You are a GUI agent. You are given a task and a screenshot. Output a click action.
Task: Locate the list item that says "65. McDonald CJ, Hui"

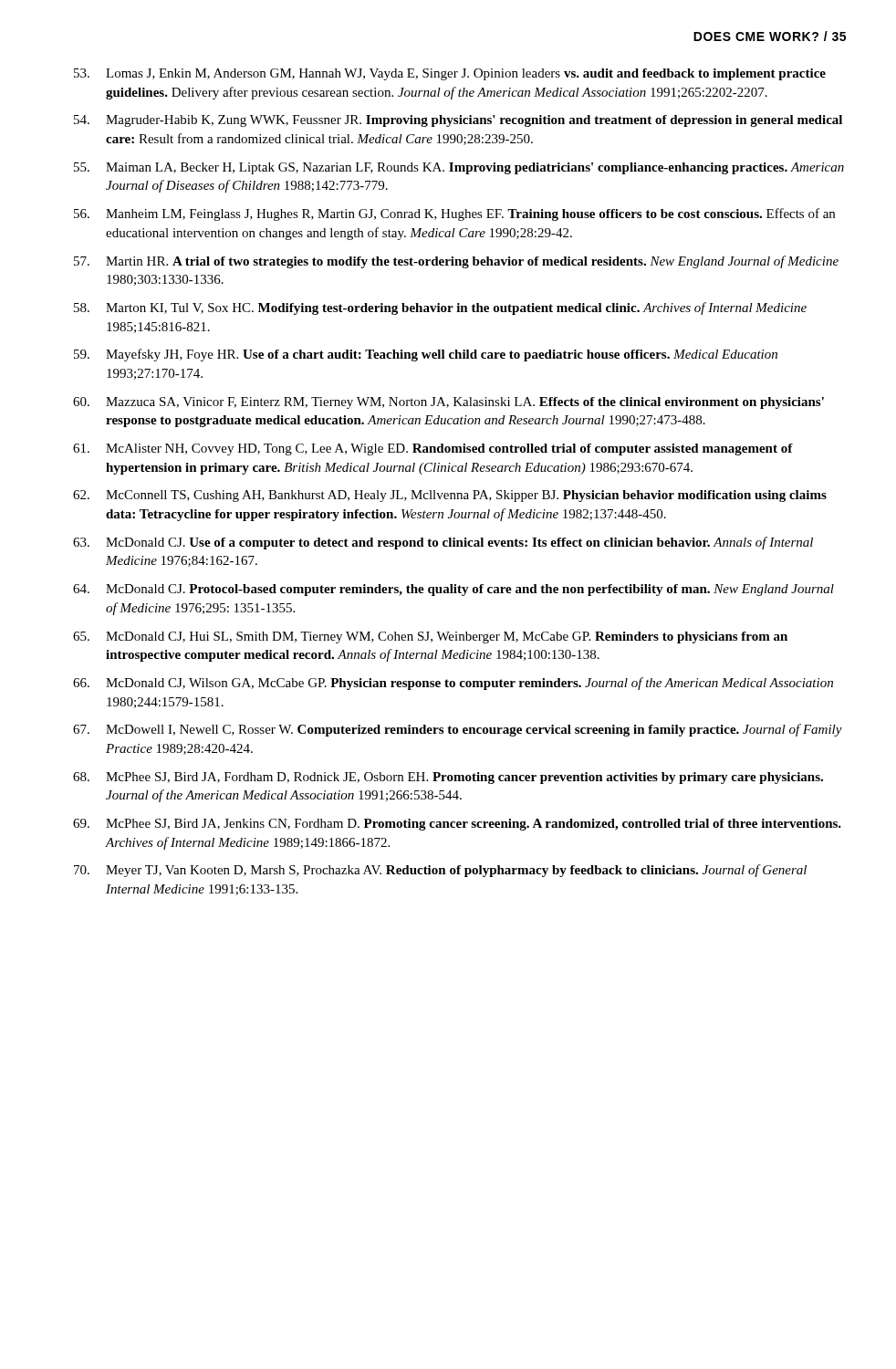pyautogui.click(x=460, y=645)
